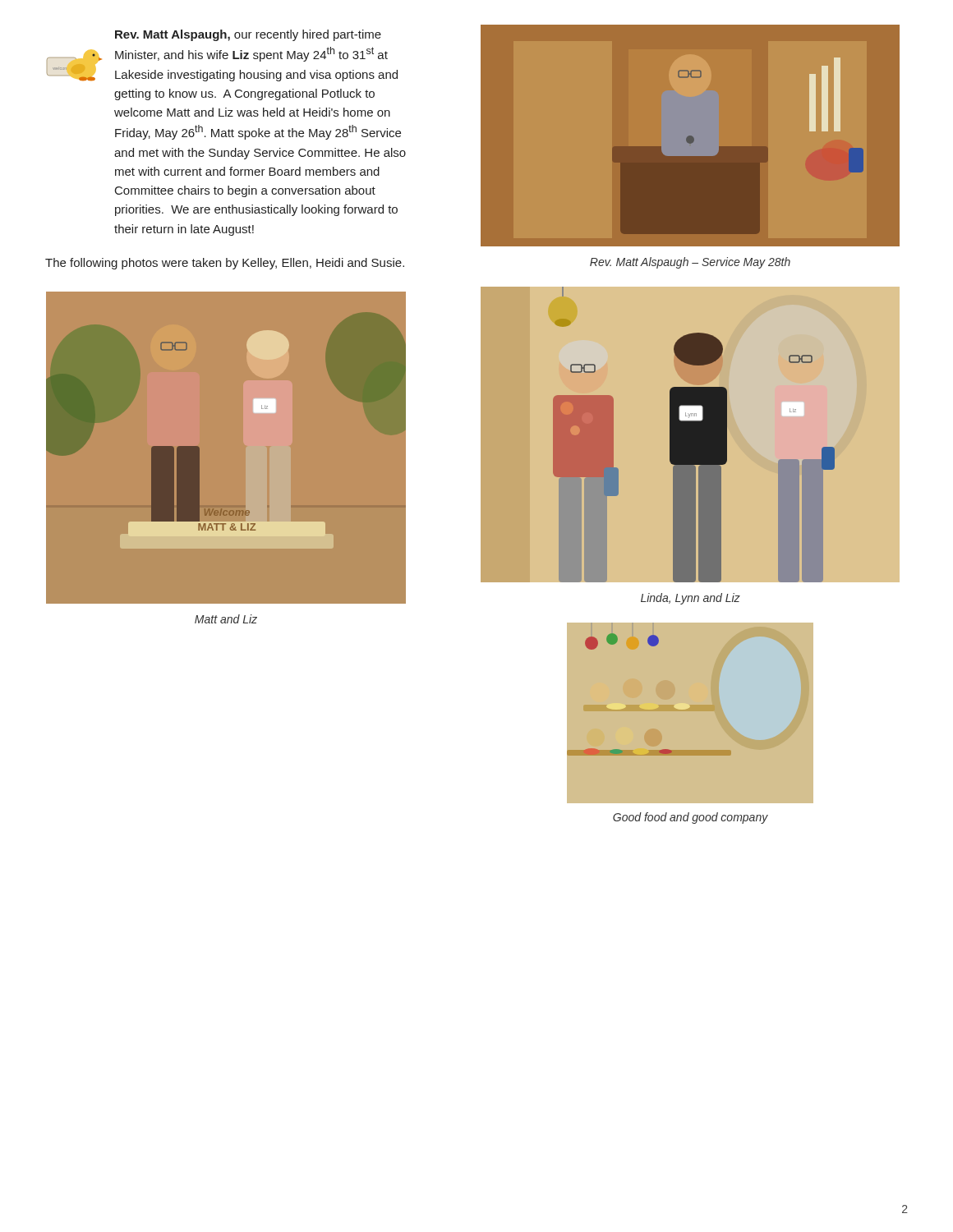
Task: Find the illustration
Action: point(77,58)
